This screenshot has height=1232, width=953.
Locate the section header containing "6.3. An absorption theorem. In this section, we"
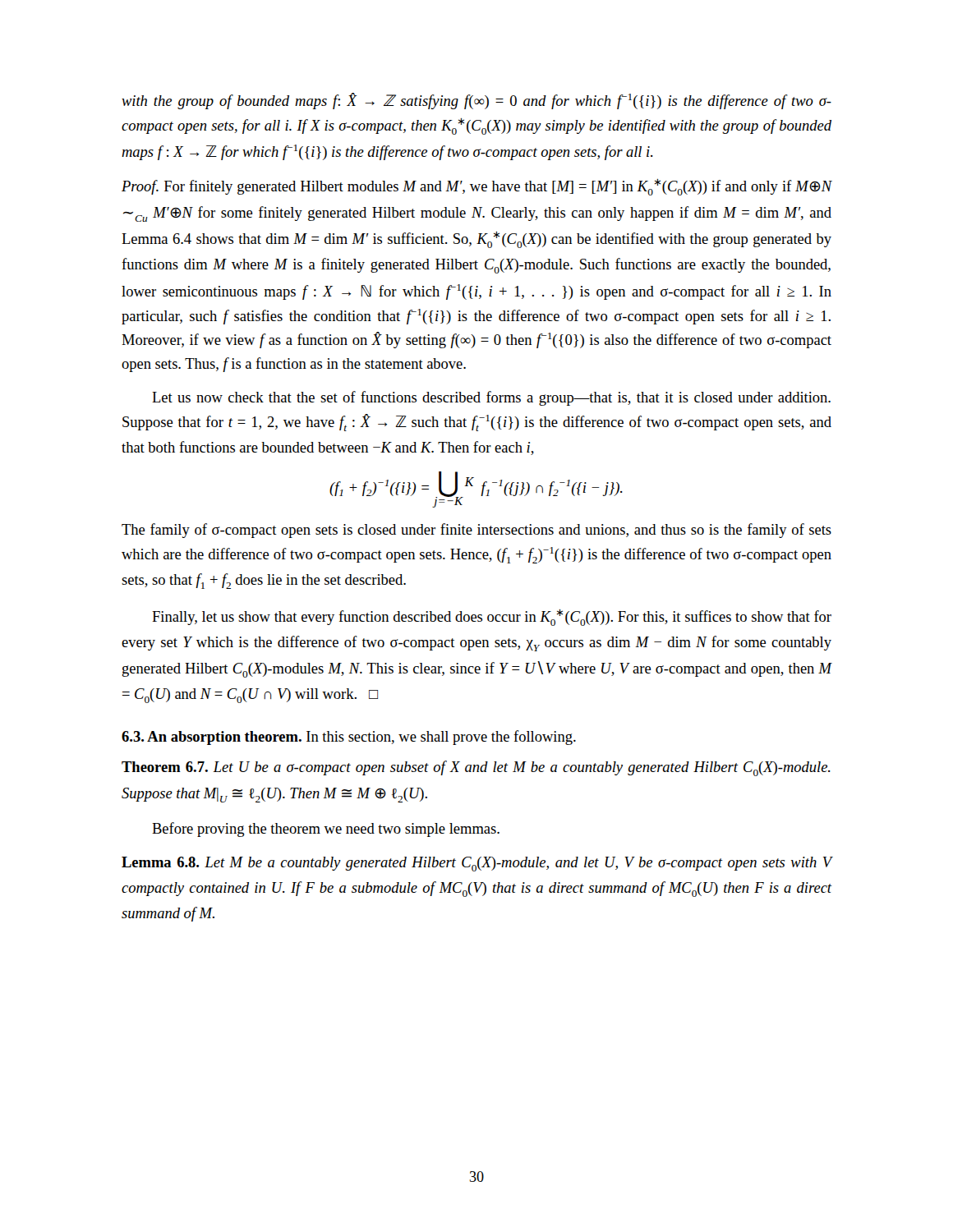point(349,736)
